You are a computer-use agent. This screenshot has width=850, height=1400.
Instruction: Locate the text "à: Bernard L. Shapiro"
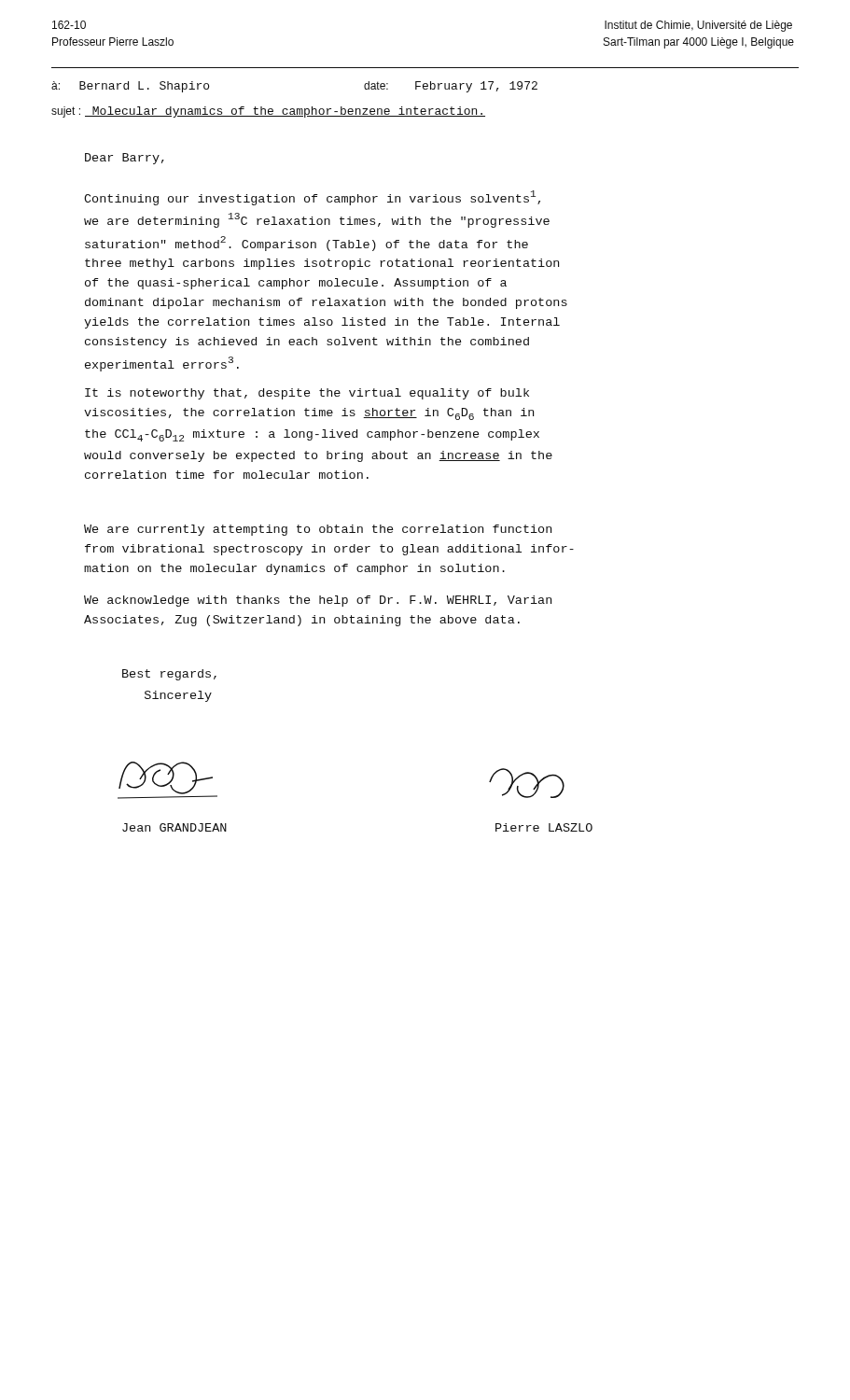[131, 86]
